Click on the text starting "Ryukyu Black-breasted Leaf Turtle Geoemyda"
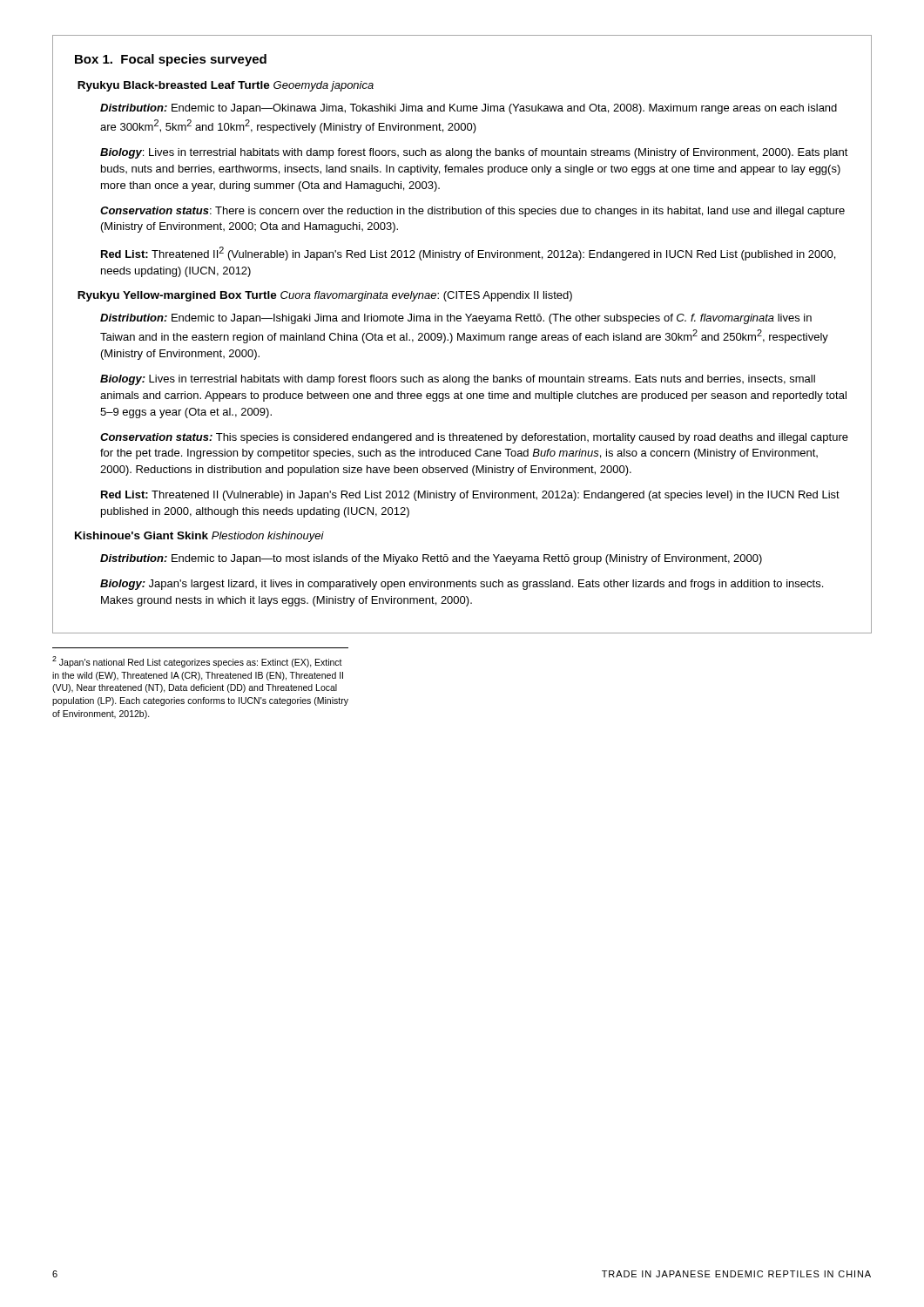This screenshot has height=1307, width=924. pos(224,85)
